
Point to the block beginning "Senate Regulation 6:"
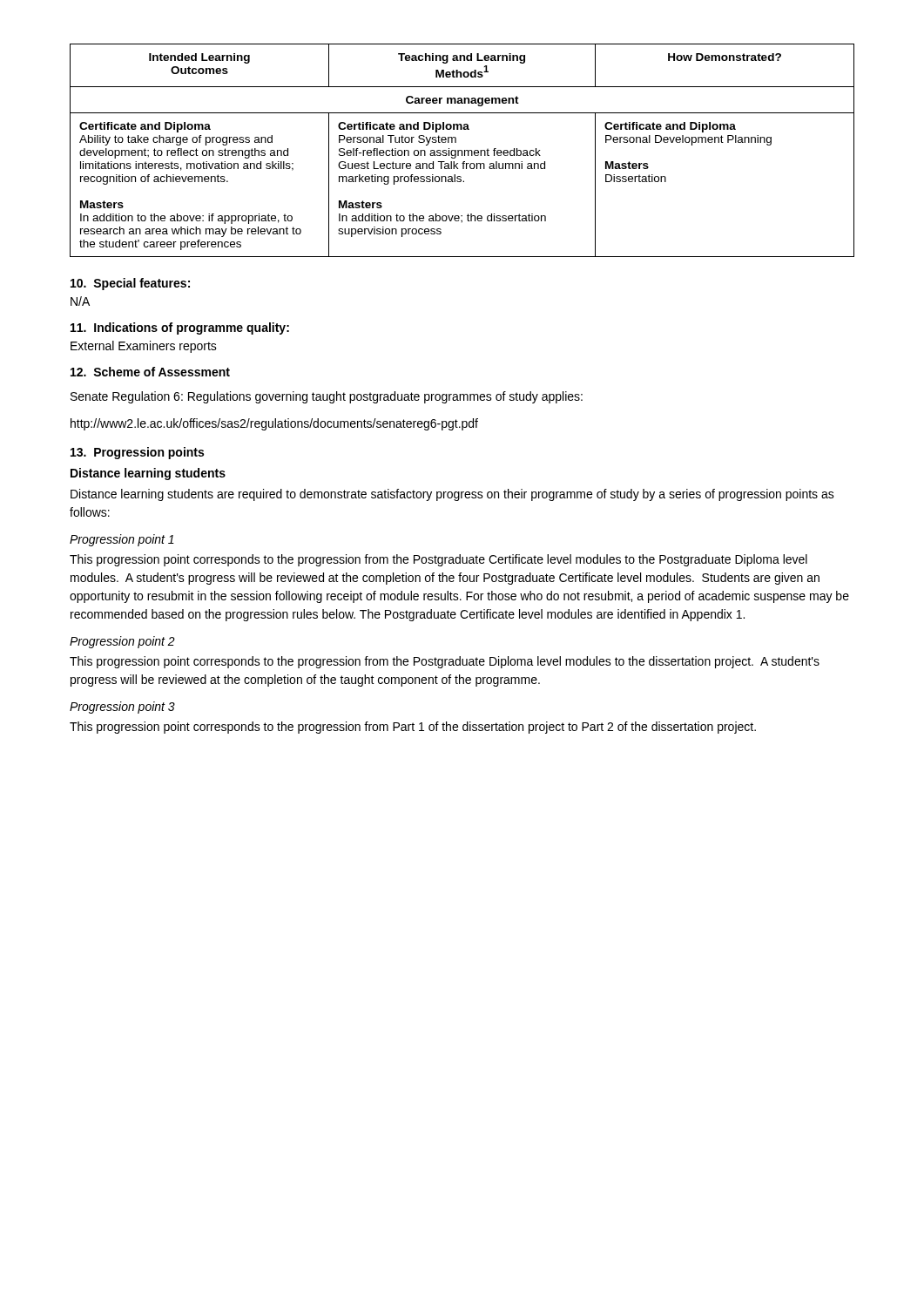pyautogui.click(x=327, y=396)
